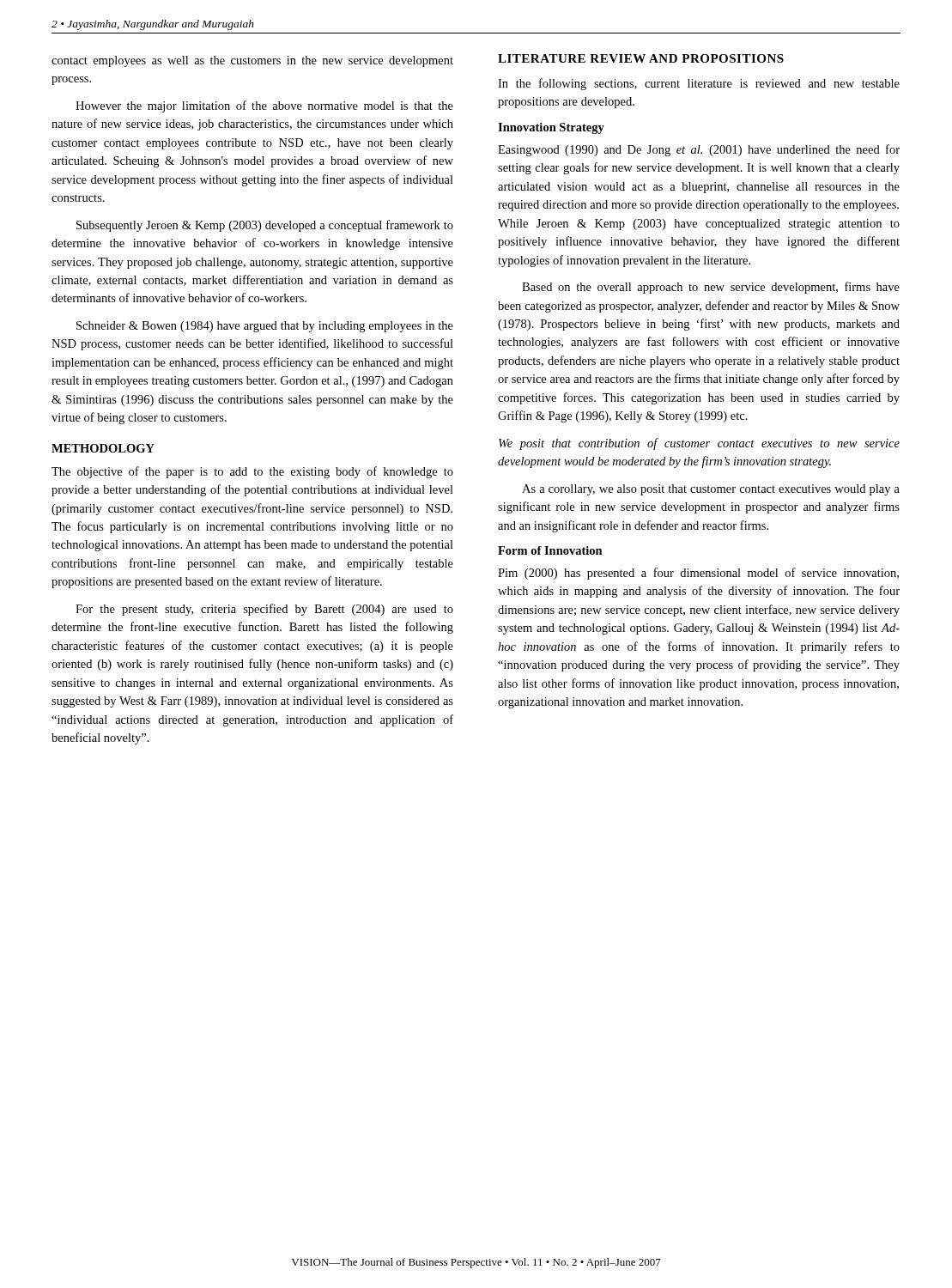Navigate to the text block starting "However the major limitation of"
The height and width of the screenshot is (1288, 952).
coord(252,152)
